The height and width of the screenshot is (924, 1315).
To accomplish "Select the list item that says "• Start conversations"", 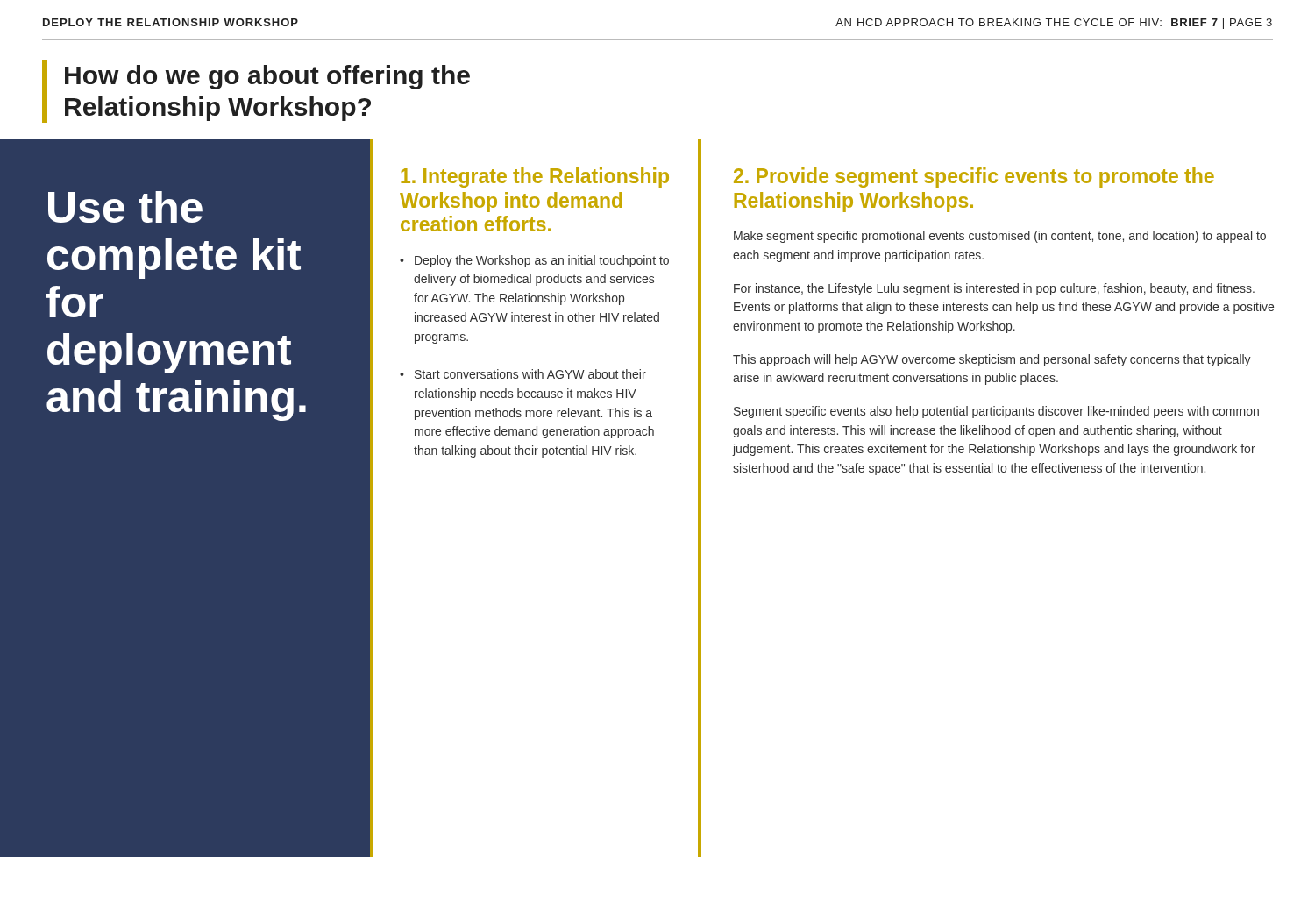I will [x=527, y=412].
